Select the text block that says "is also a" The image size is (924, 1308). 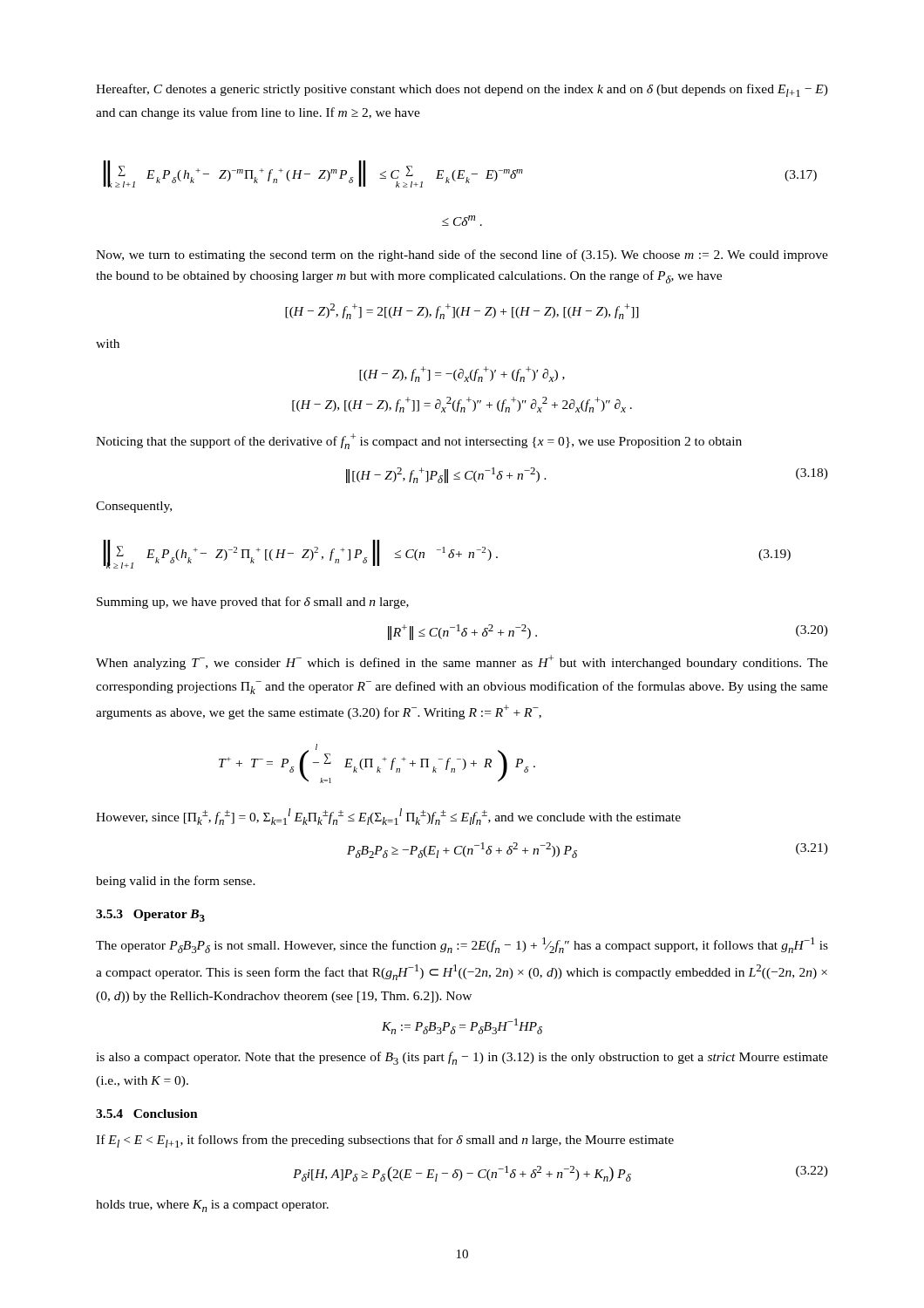pos(462,1068)
